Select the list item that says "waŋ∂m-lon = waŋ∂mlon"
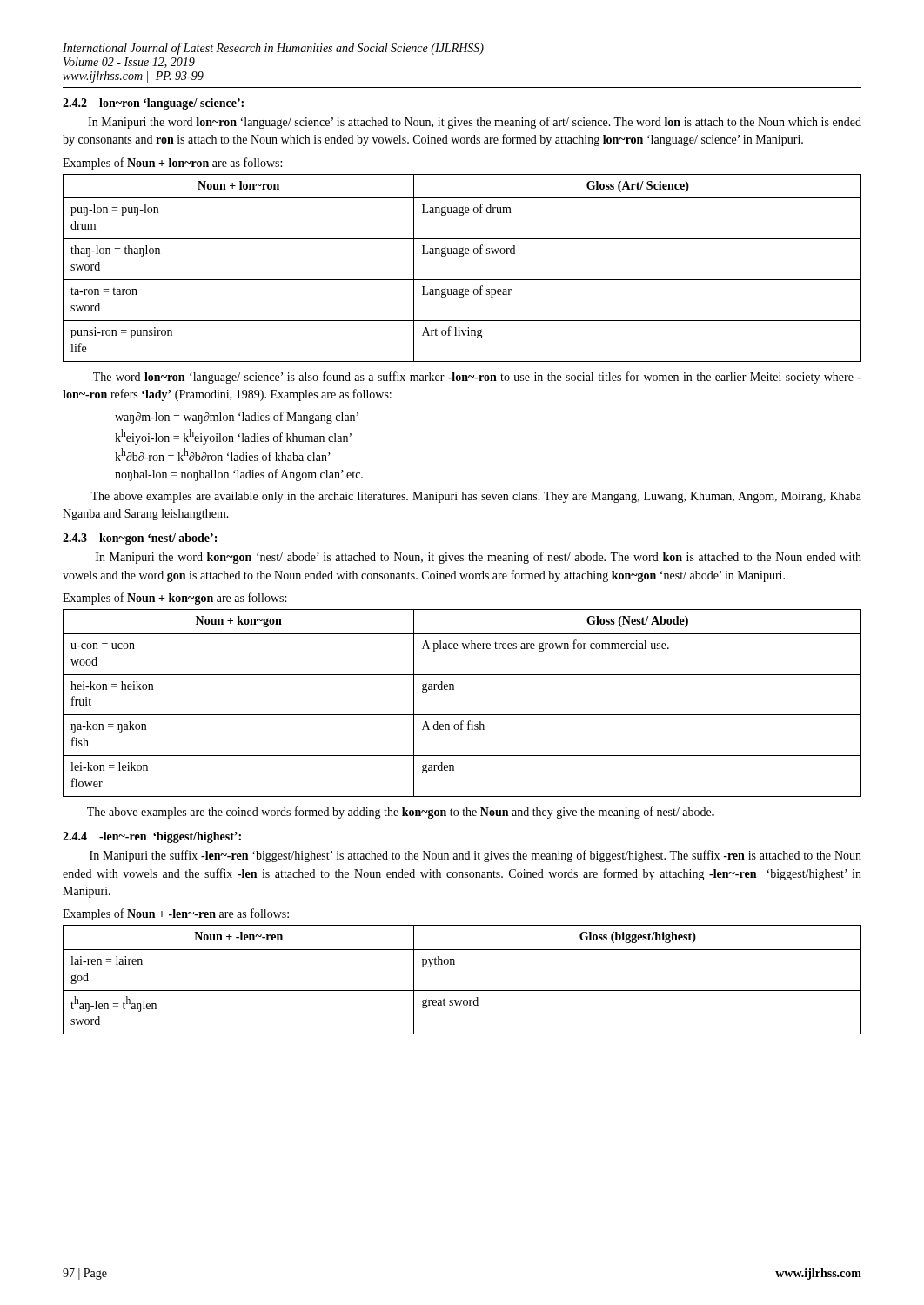Image resolution: width=924 pixels, height=1305 pixels. [x=237, y=417]
